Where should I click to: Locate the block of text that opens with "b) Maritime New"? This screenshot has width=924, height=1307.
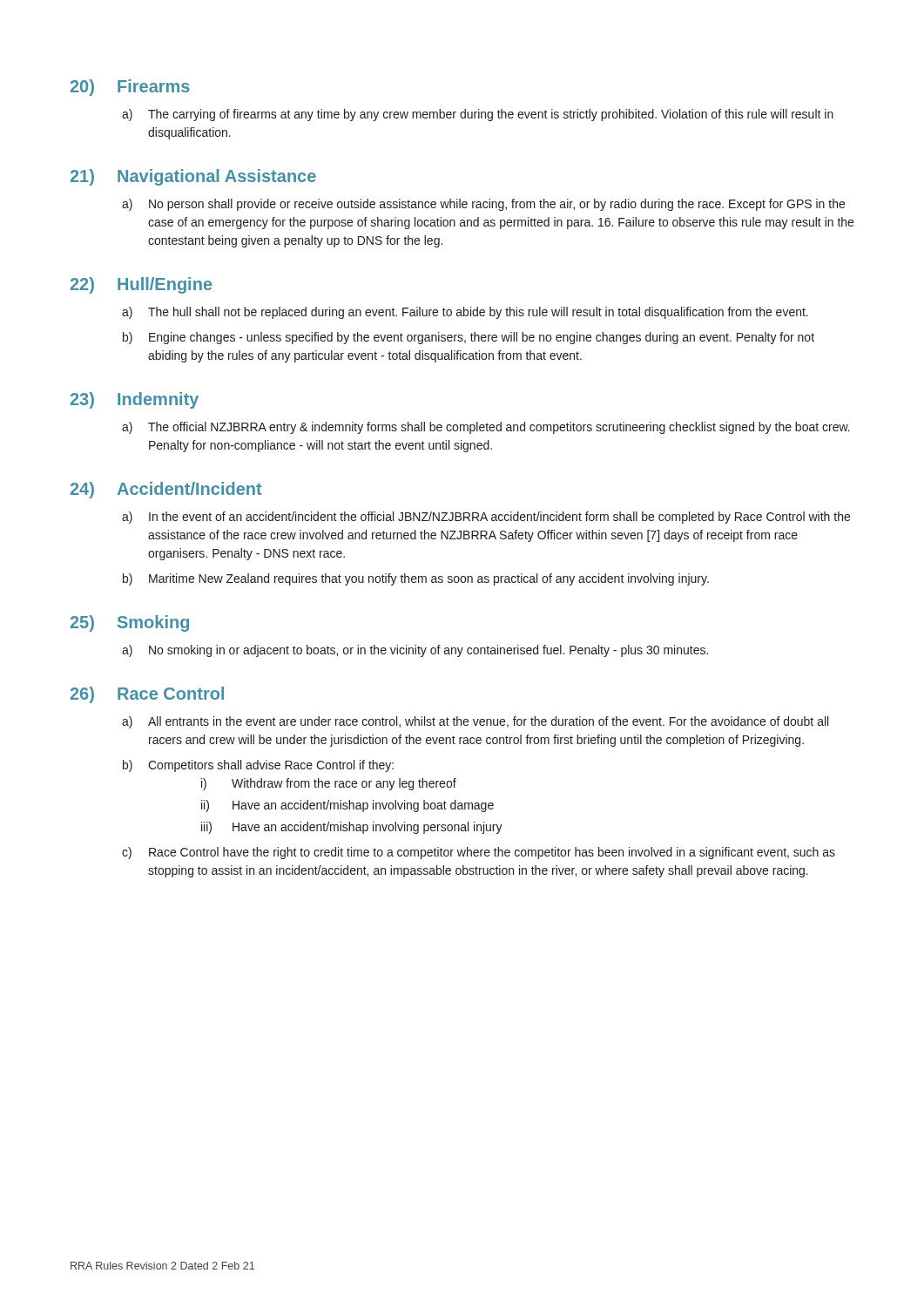(x=488, y=579)
